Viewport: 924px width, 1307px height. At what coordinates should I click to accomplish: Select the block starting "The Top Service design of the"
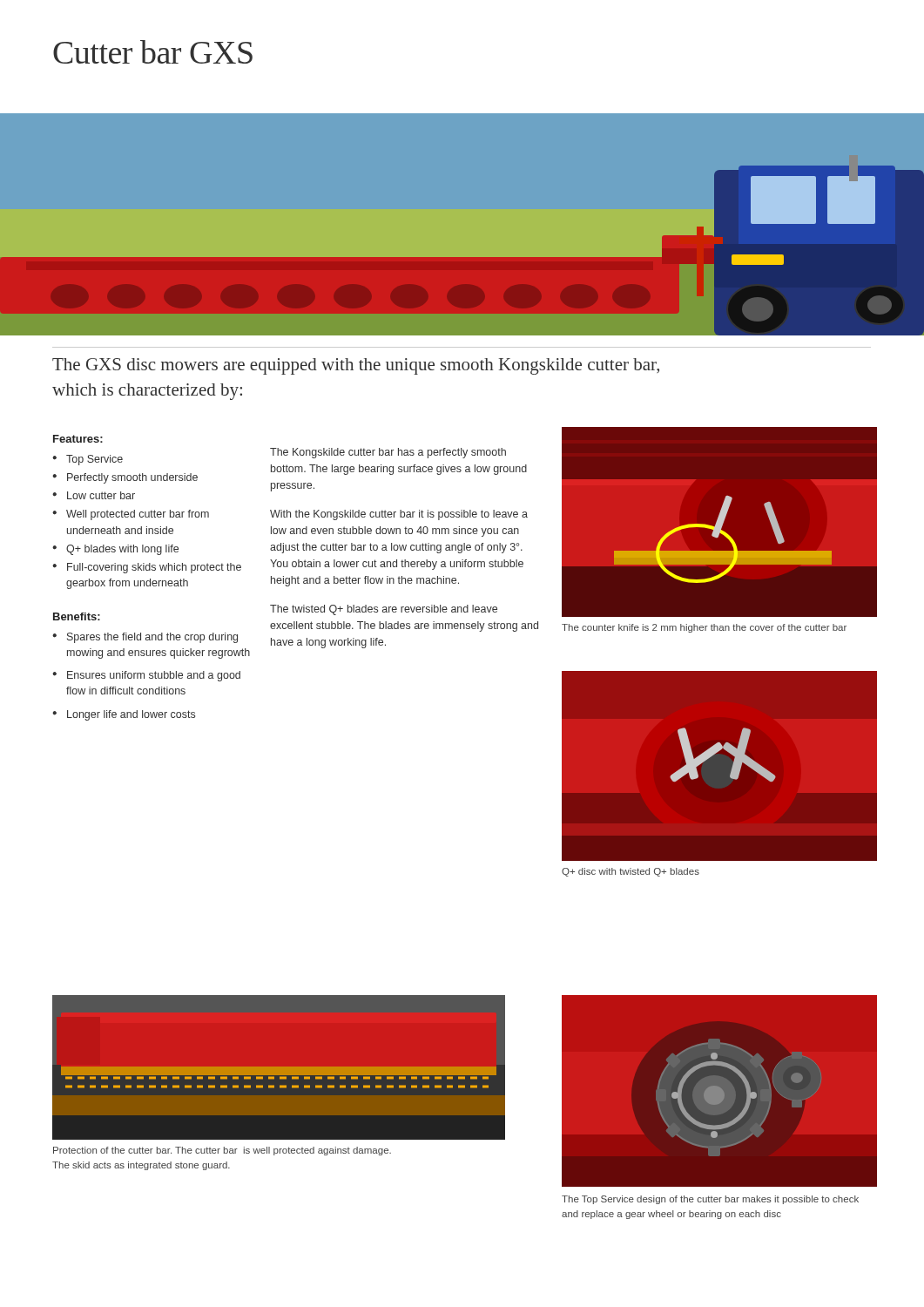point(719,1207)
